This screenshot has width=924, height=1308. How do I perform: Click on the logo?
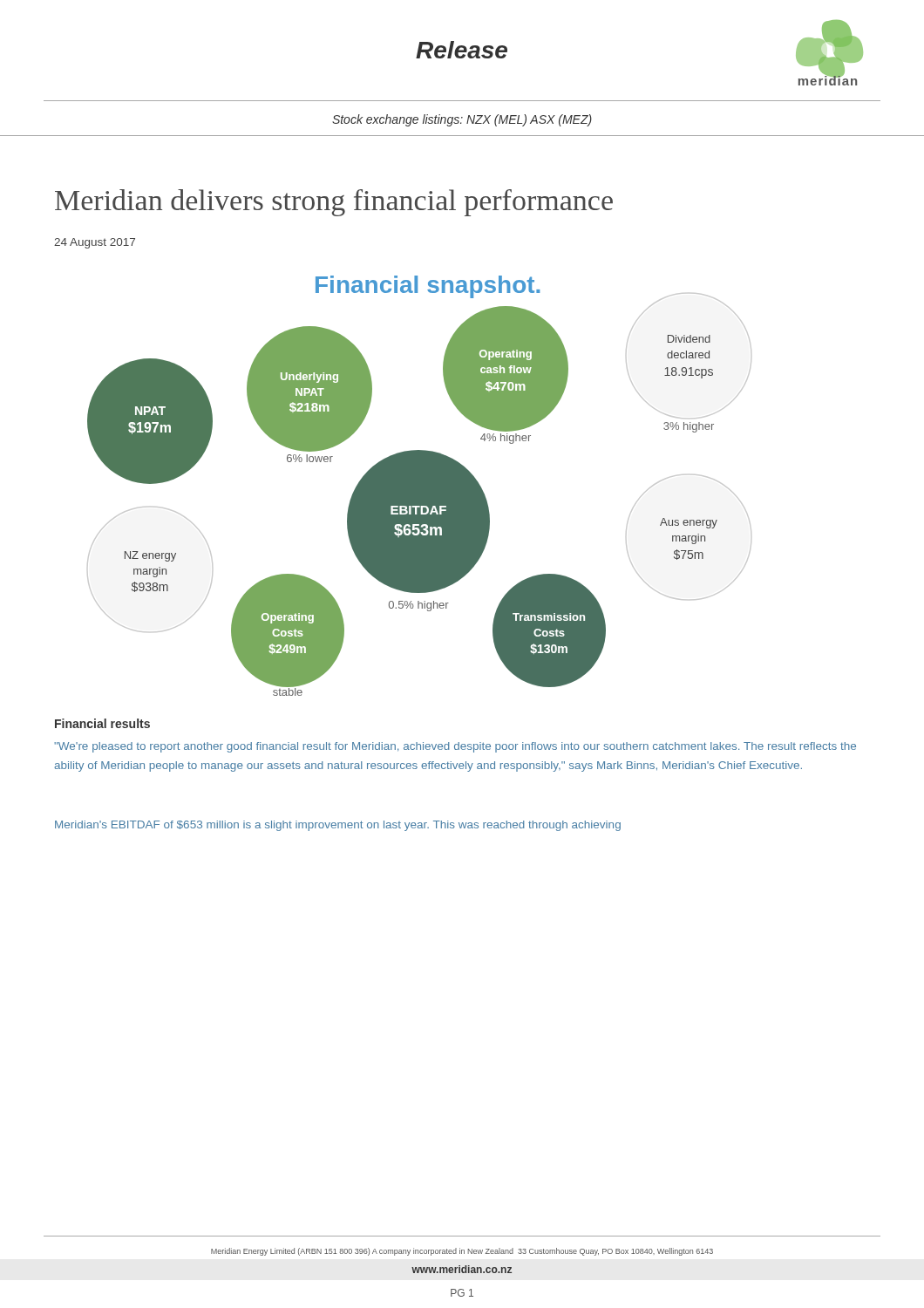[828, 51]
